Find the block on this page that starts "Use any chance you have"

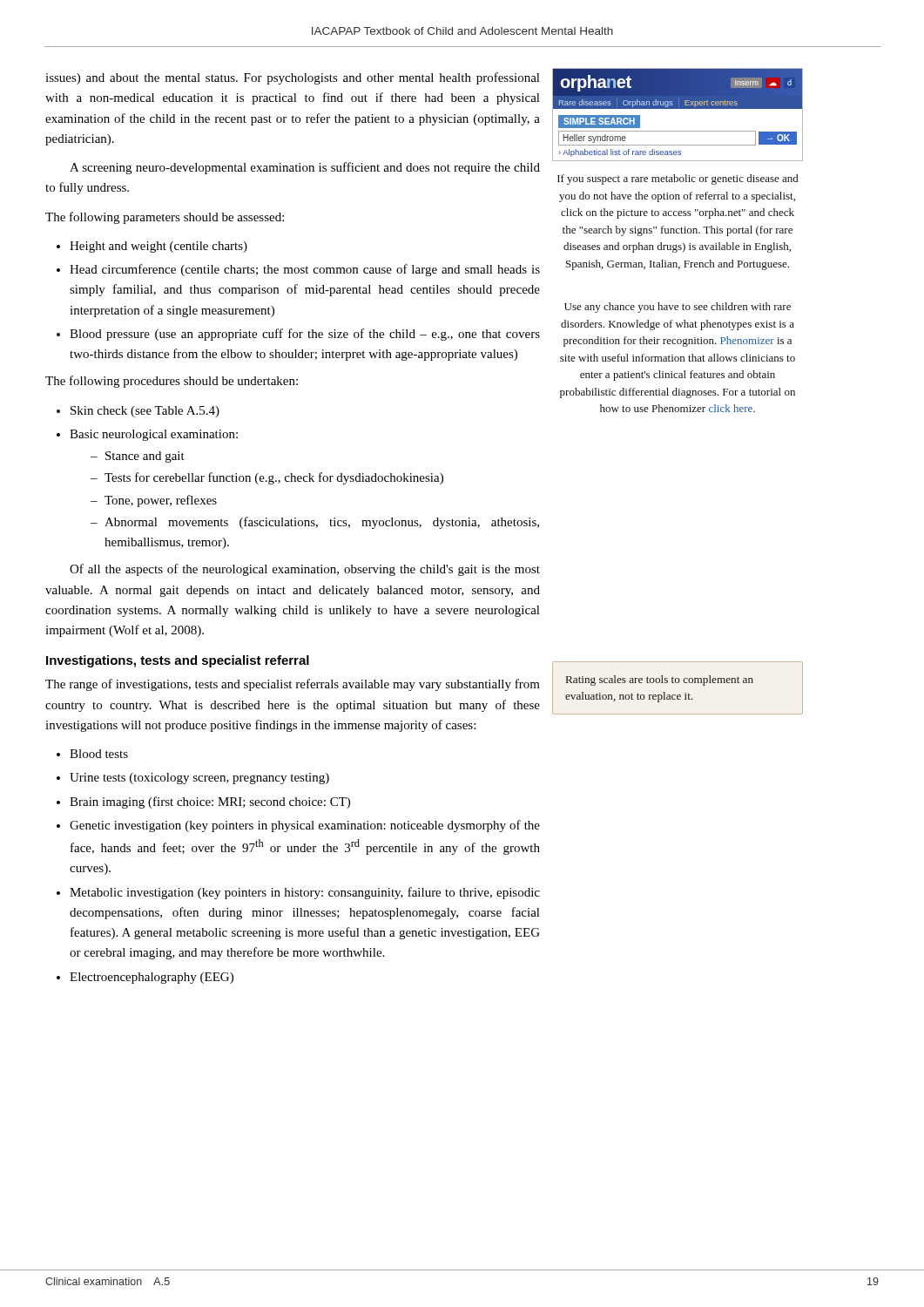[678, 357]
